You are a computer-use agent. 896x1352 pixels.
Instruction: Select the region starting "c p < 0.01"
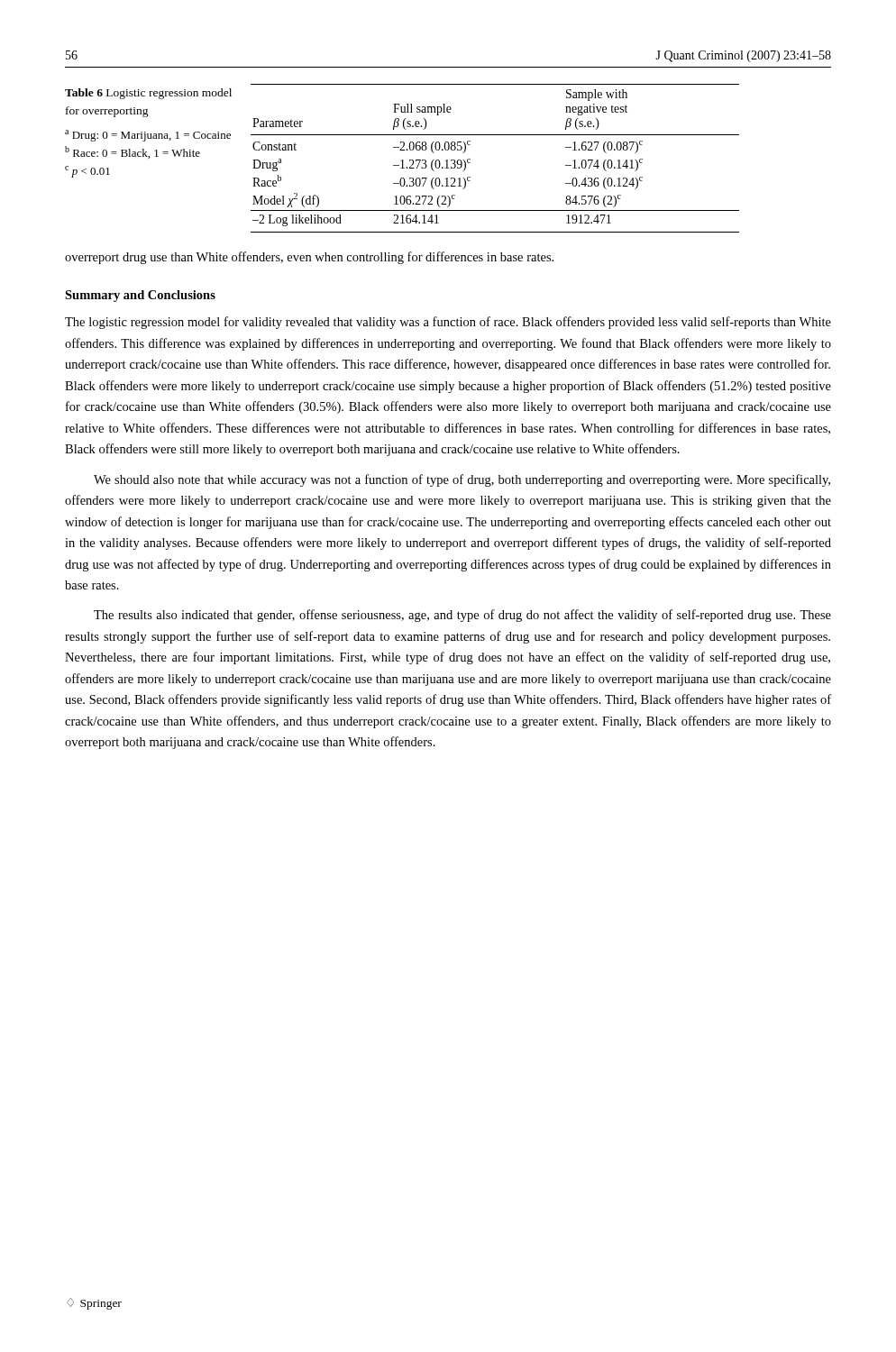point(88,170)
